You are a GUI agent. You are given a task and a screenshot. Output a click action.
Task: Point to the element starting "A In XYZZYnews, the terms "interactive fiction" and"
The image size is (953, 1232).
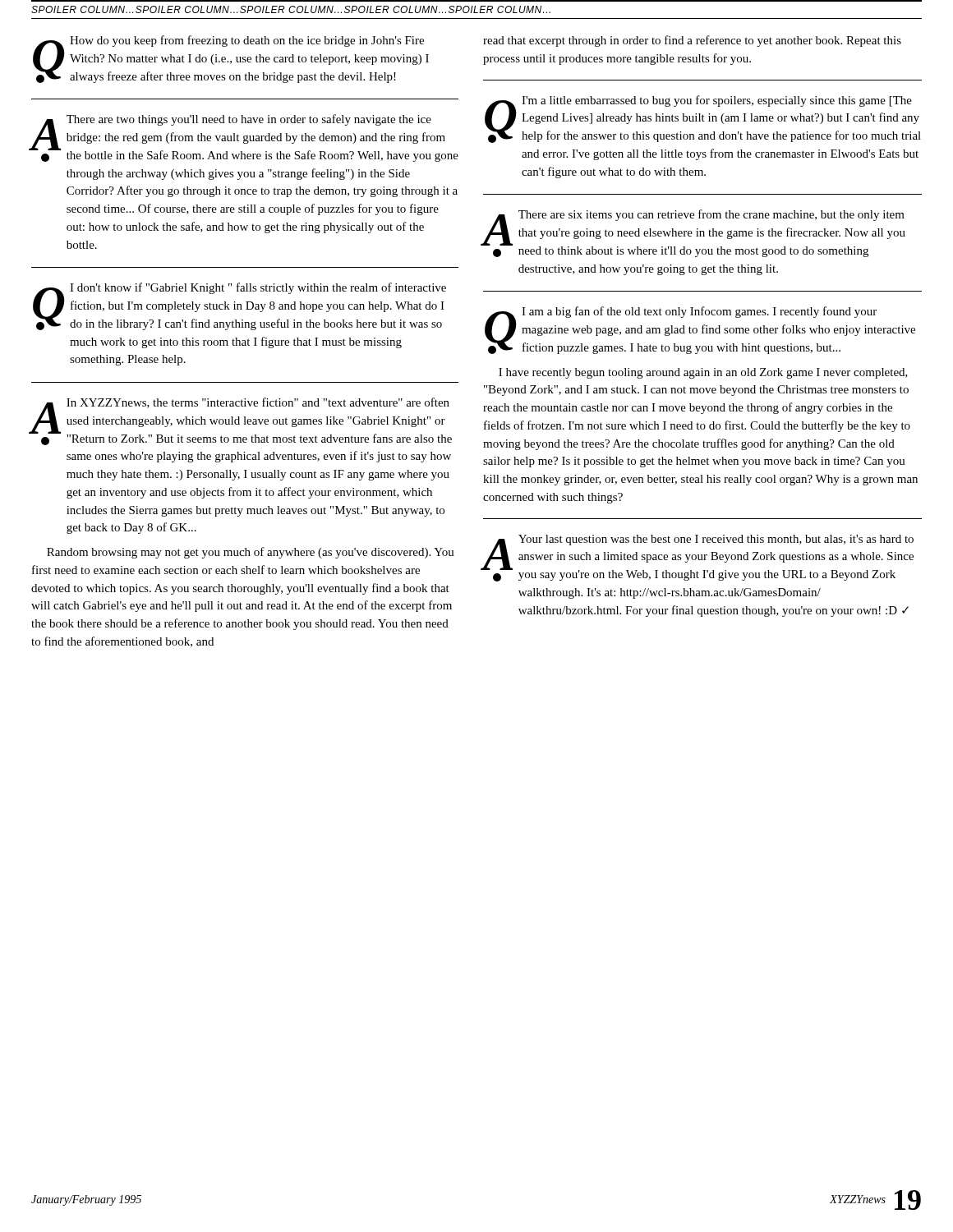pos(245,523)
